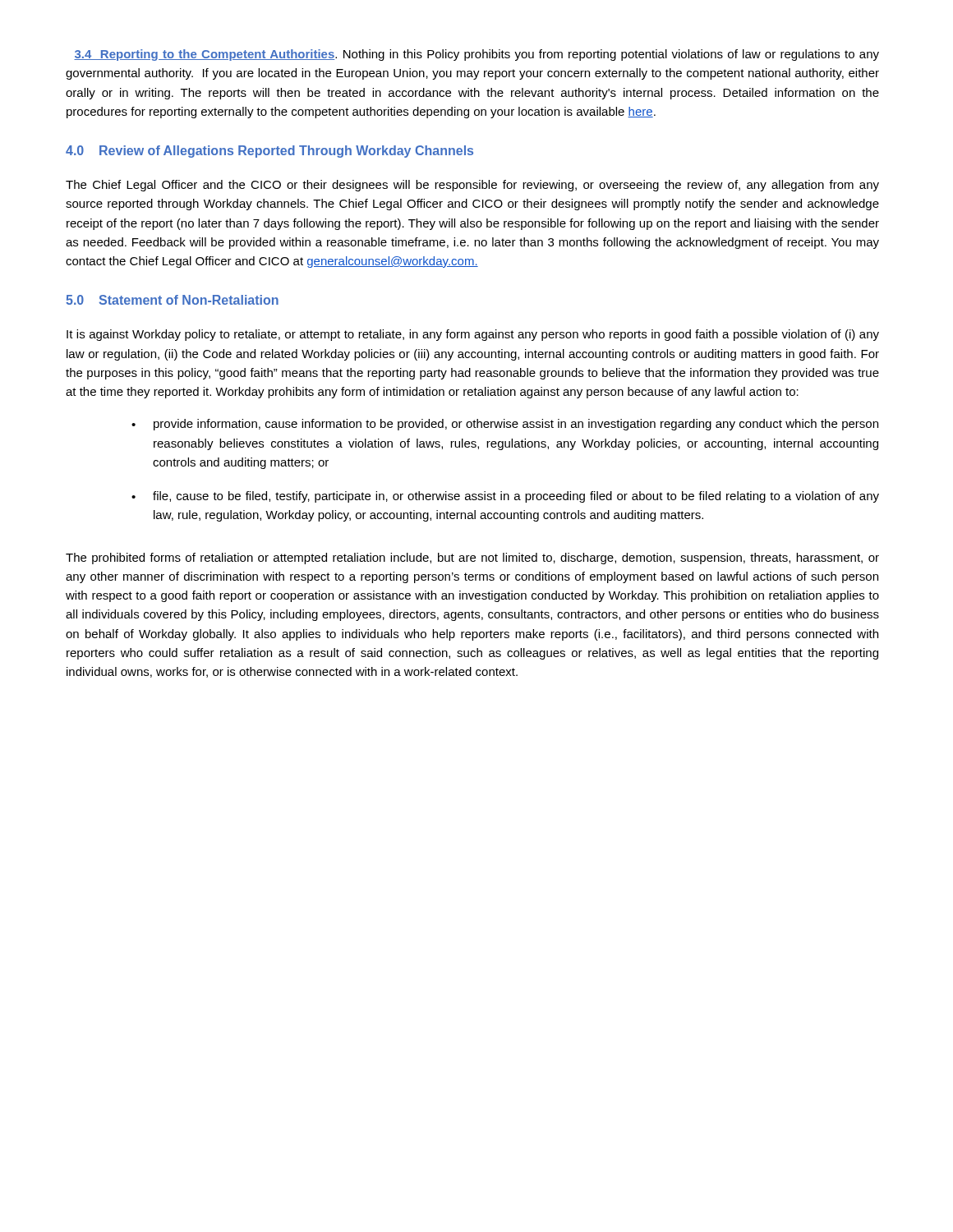Locate the element starting "The Chief Legal Officer and the CICO or"
Screen dimensions: 1232x953
[472, 223]
